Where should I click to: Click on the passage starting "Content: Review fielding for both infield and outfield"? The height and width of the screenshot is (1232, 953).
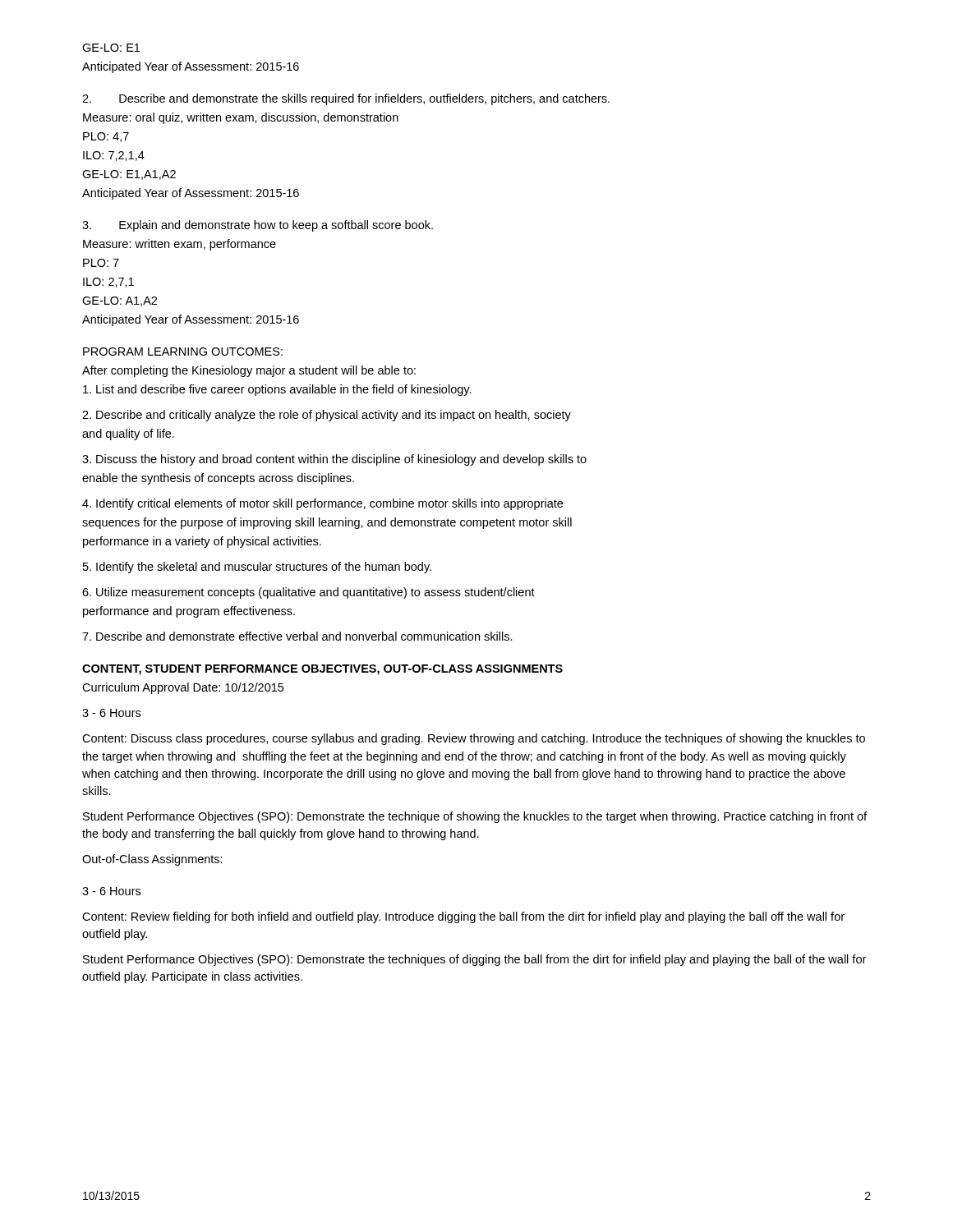coord(476,925)
